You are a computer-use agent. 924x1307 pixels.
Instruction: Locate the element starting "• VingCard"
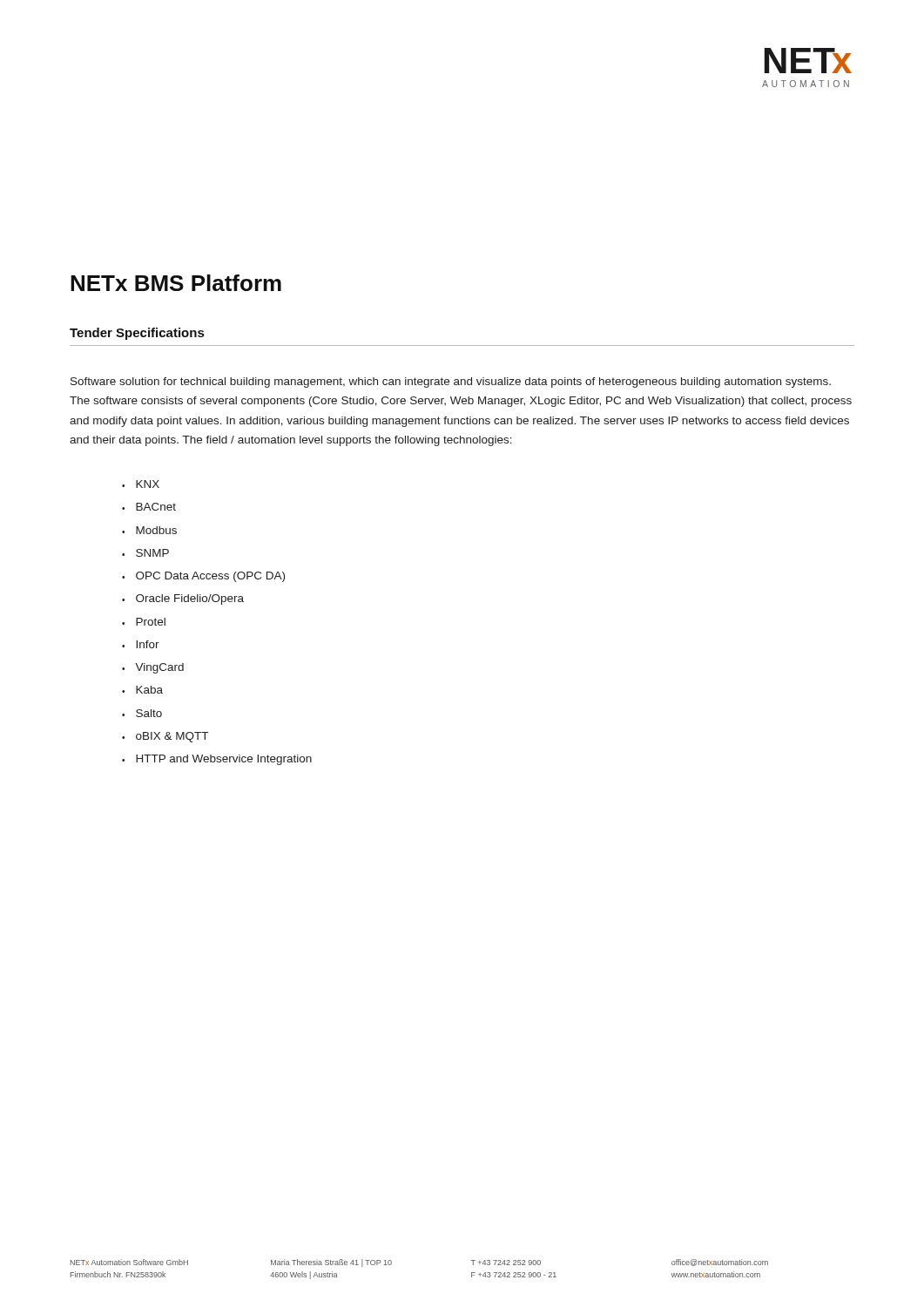coord(153,668)
